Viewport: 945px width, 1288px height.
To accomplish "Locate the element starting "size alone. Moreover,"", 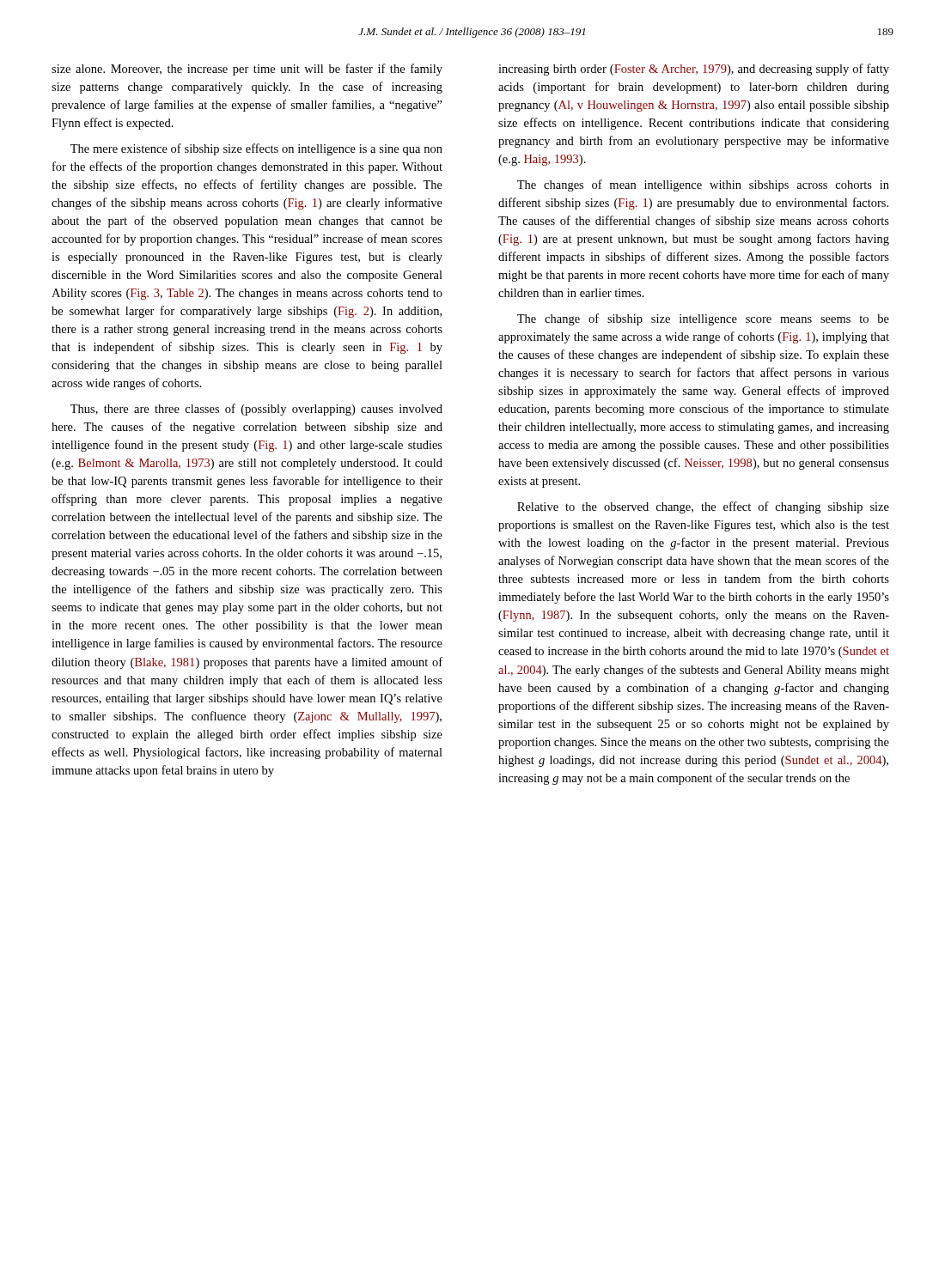I will [x=247, y=420].
